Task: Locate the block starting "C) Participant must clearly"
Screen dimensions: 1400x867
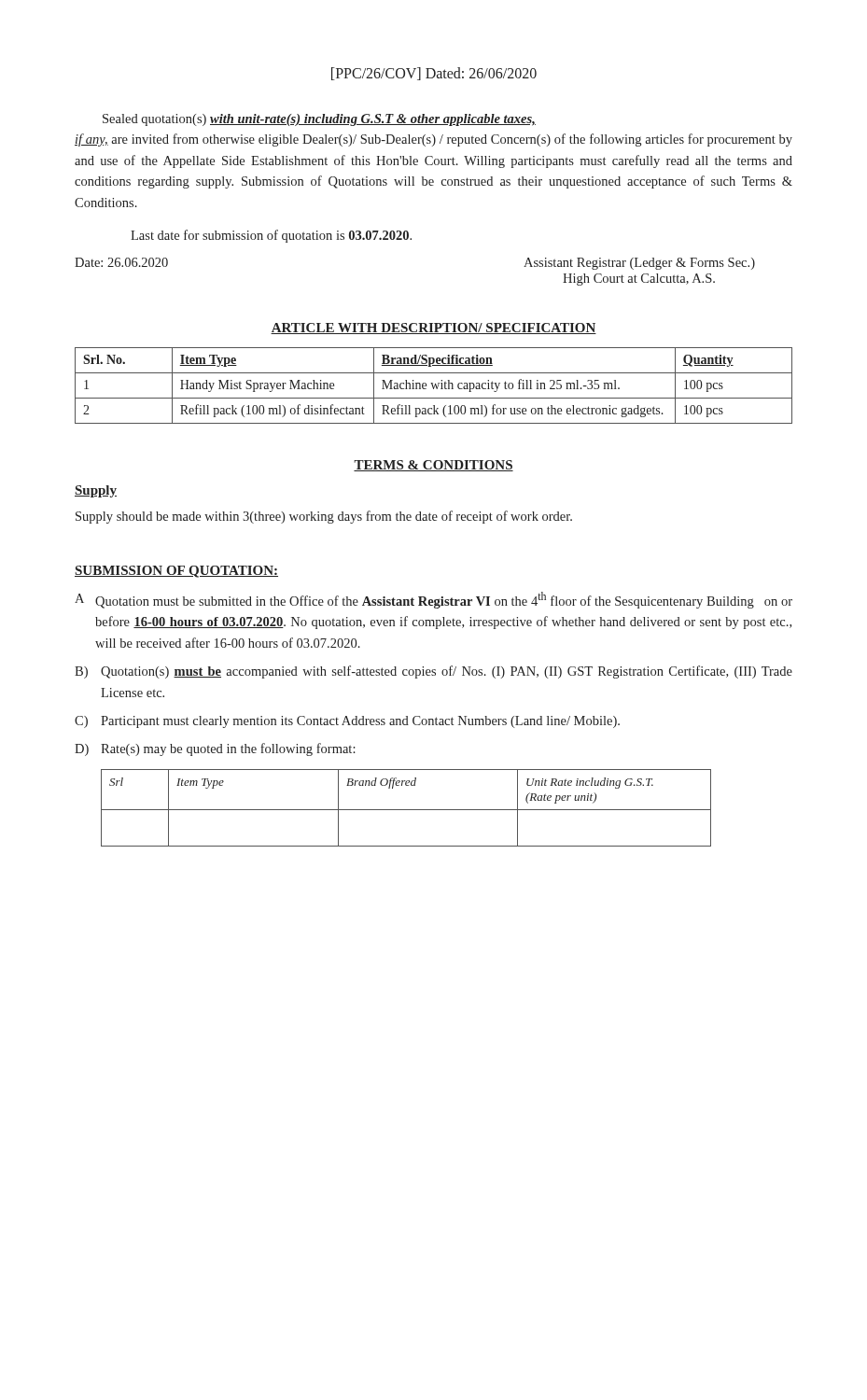Action: click(x=434, y=721)
